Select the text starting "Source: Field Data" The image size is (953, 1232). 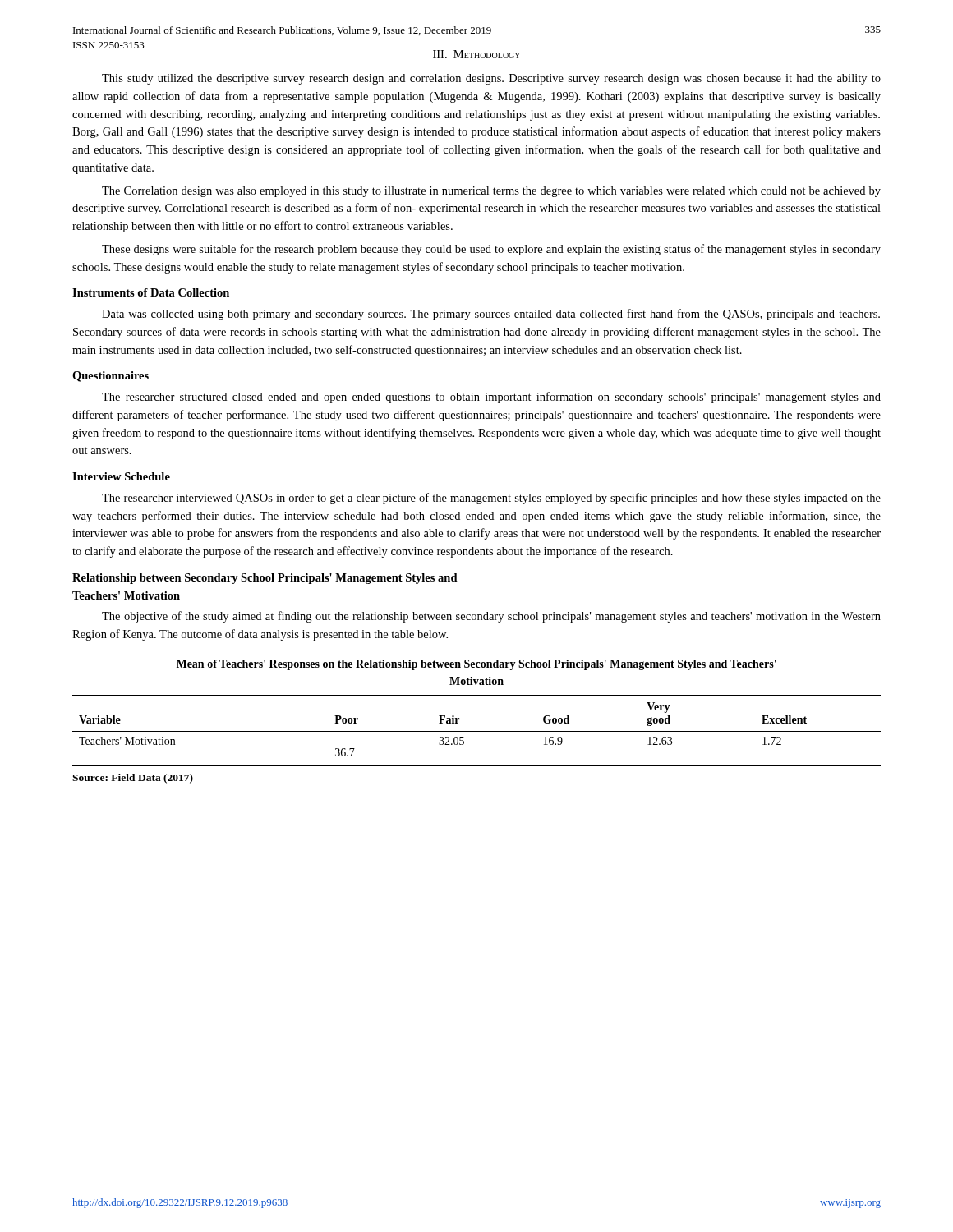[133, 777]
